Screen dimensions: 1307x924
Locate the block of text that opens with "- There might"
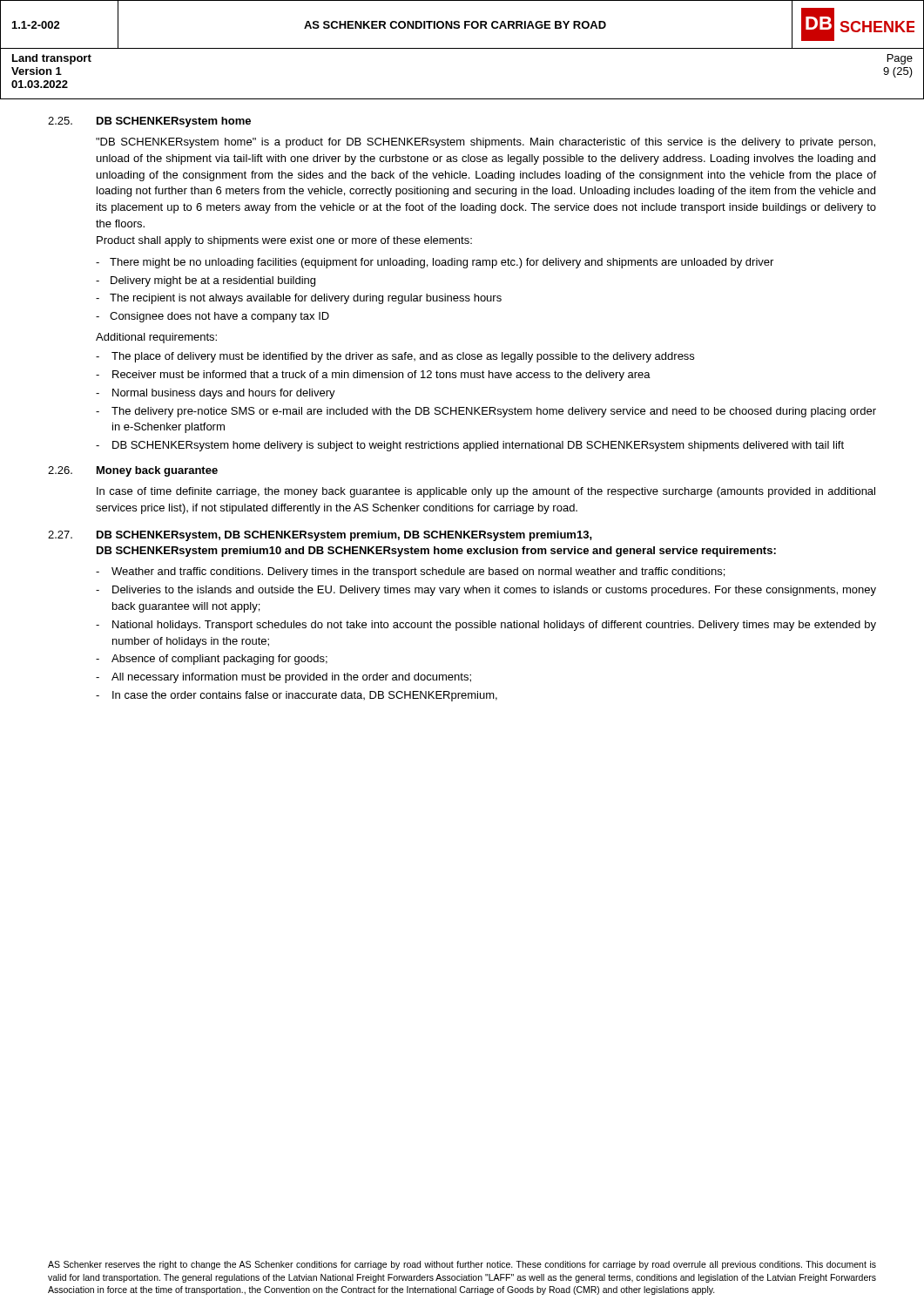point(486,262)
